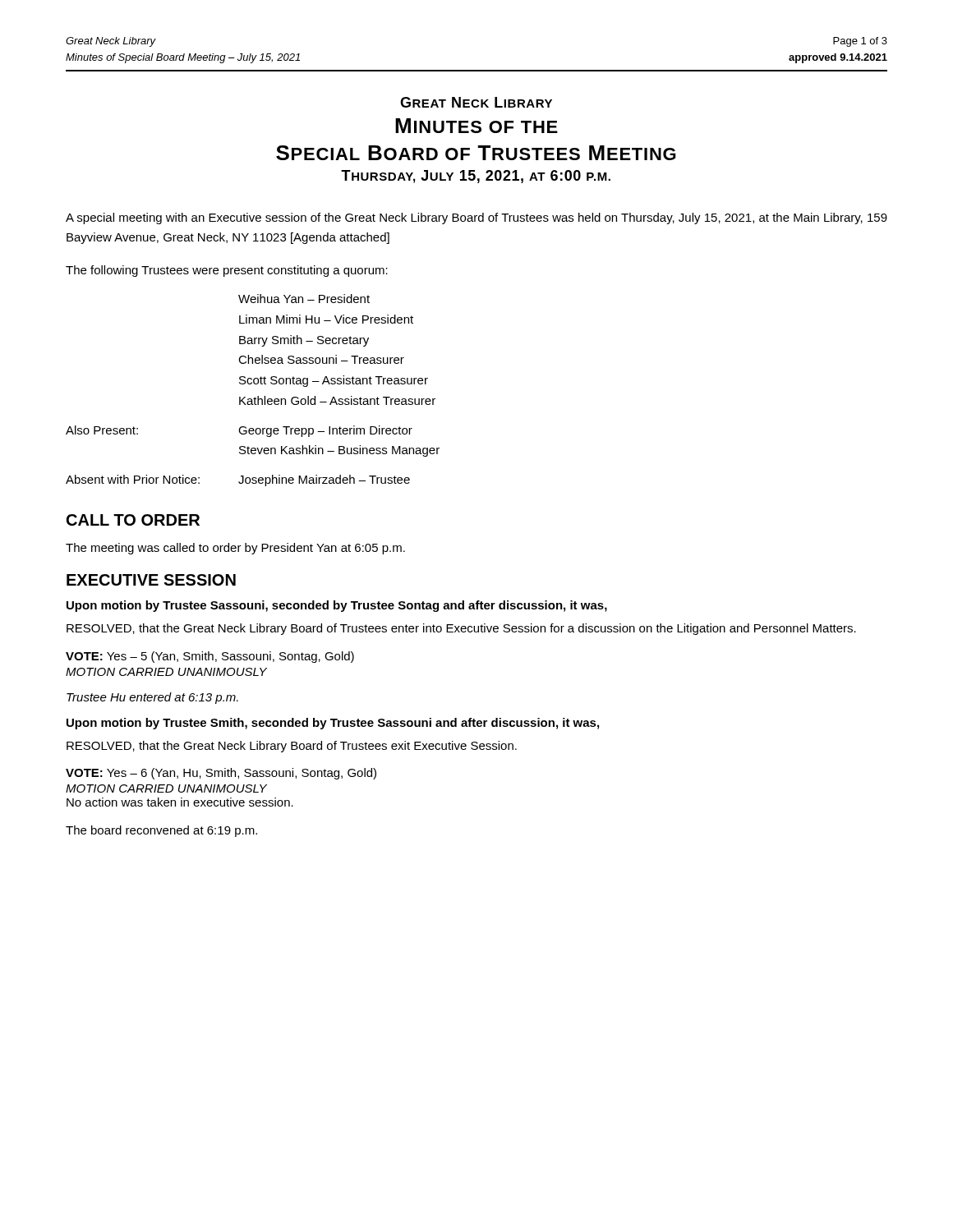This screenshot has height=1232, width=953.
Task: Locate the text block containing "The meeting was called to order"
Action: 236,547
